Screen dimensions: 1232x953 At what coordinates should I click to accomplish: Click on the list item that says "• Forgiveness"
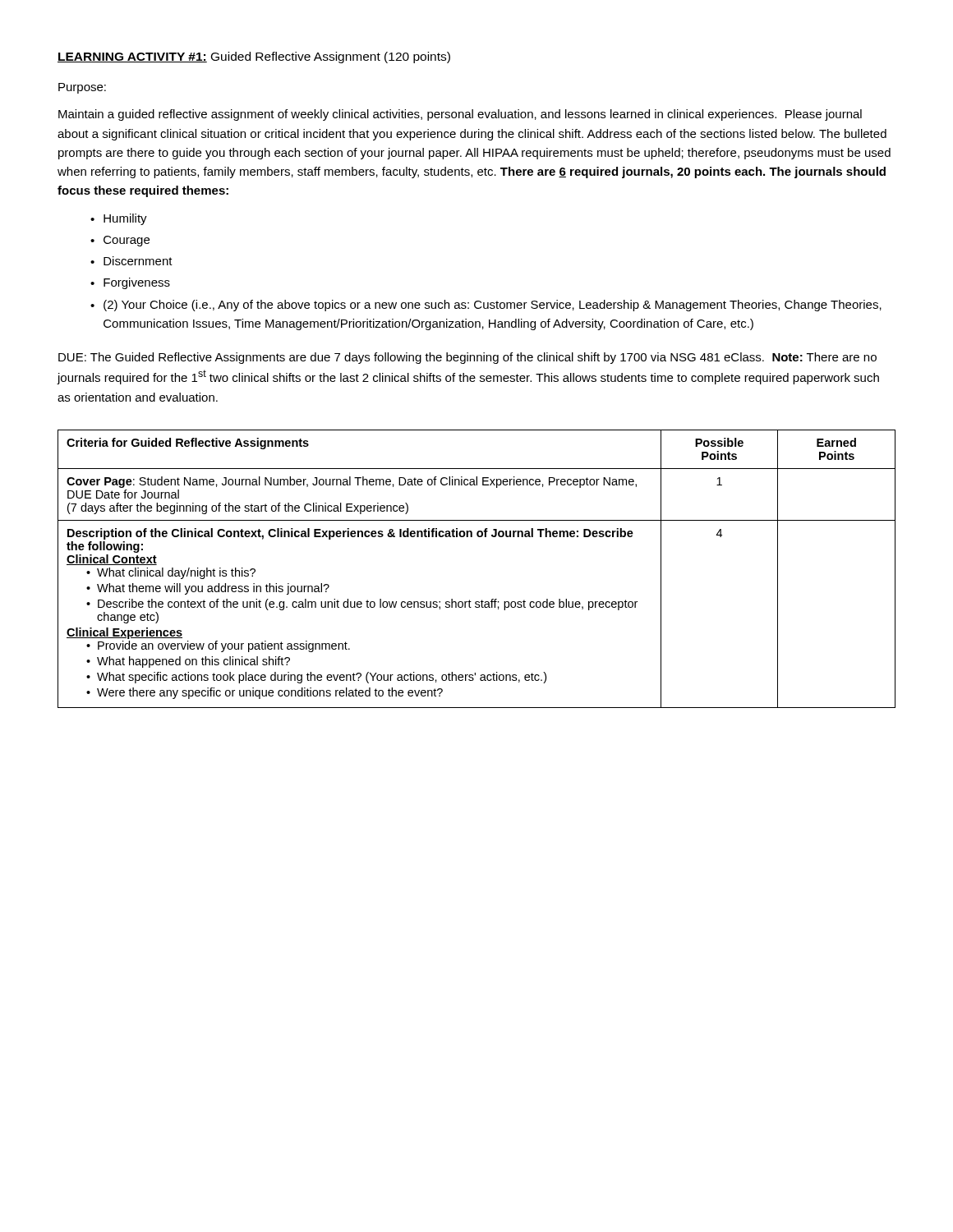[130, 283]
